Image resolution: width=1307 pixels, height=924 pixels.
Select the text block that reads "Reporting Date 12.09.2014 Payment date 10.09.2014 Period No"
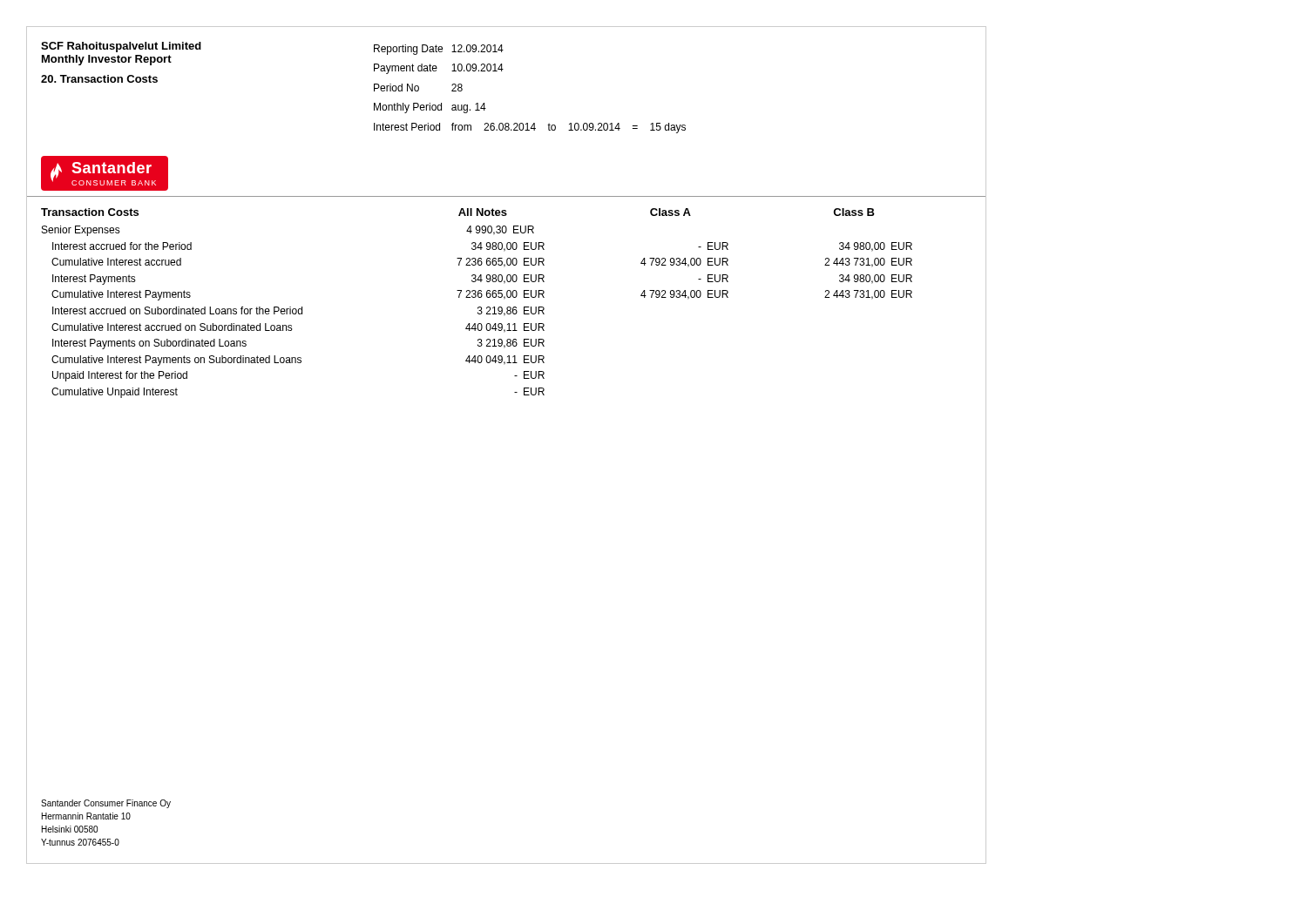(439, 50)
